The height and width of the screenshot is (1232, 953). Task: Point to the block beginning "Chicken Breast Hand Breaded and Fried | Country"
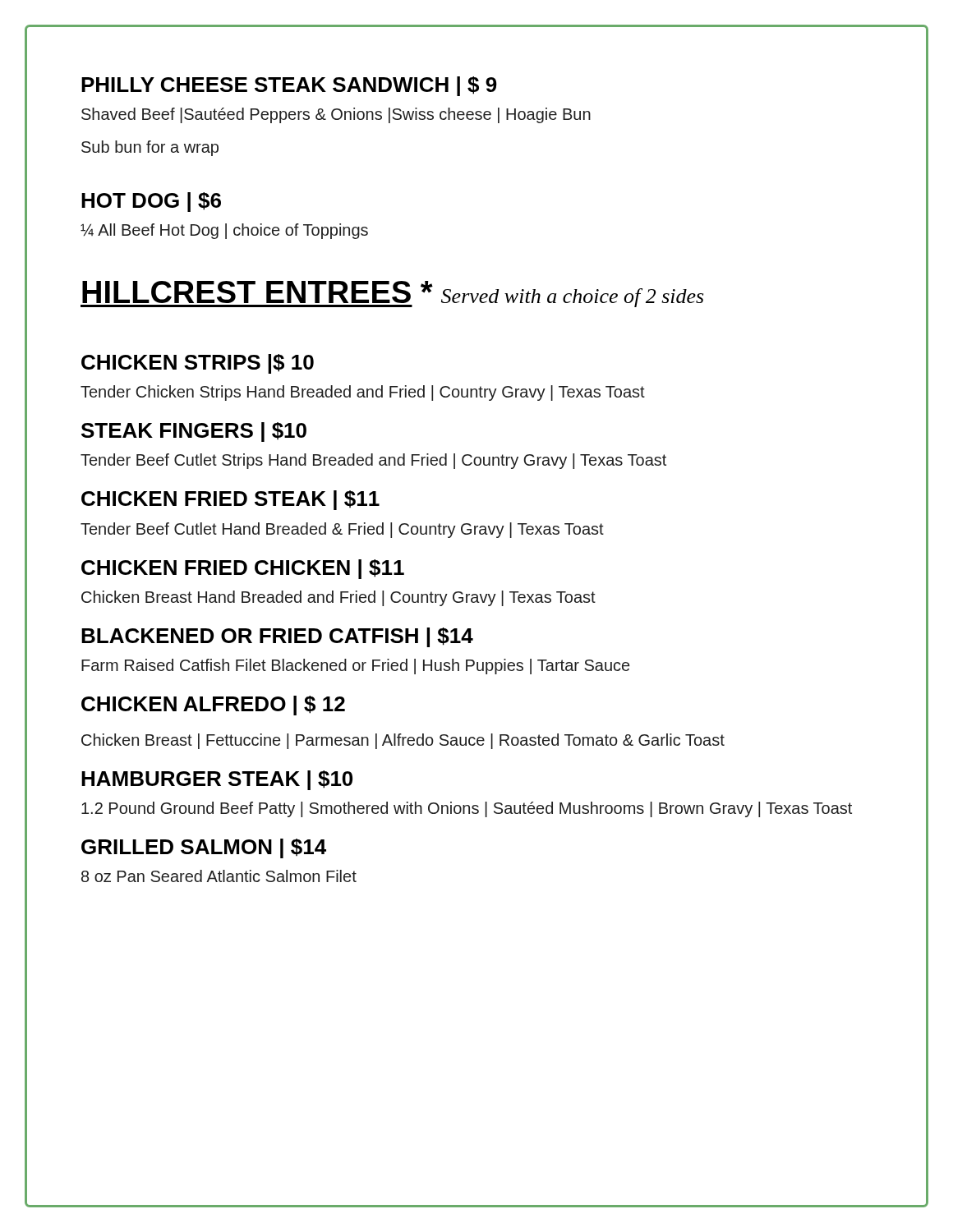tap(508, 597)
